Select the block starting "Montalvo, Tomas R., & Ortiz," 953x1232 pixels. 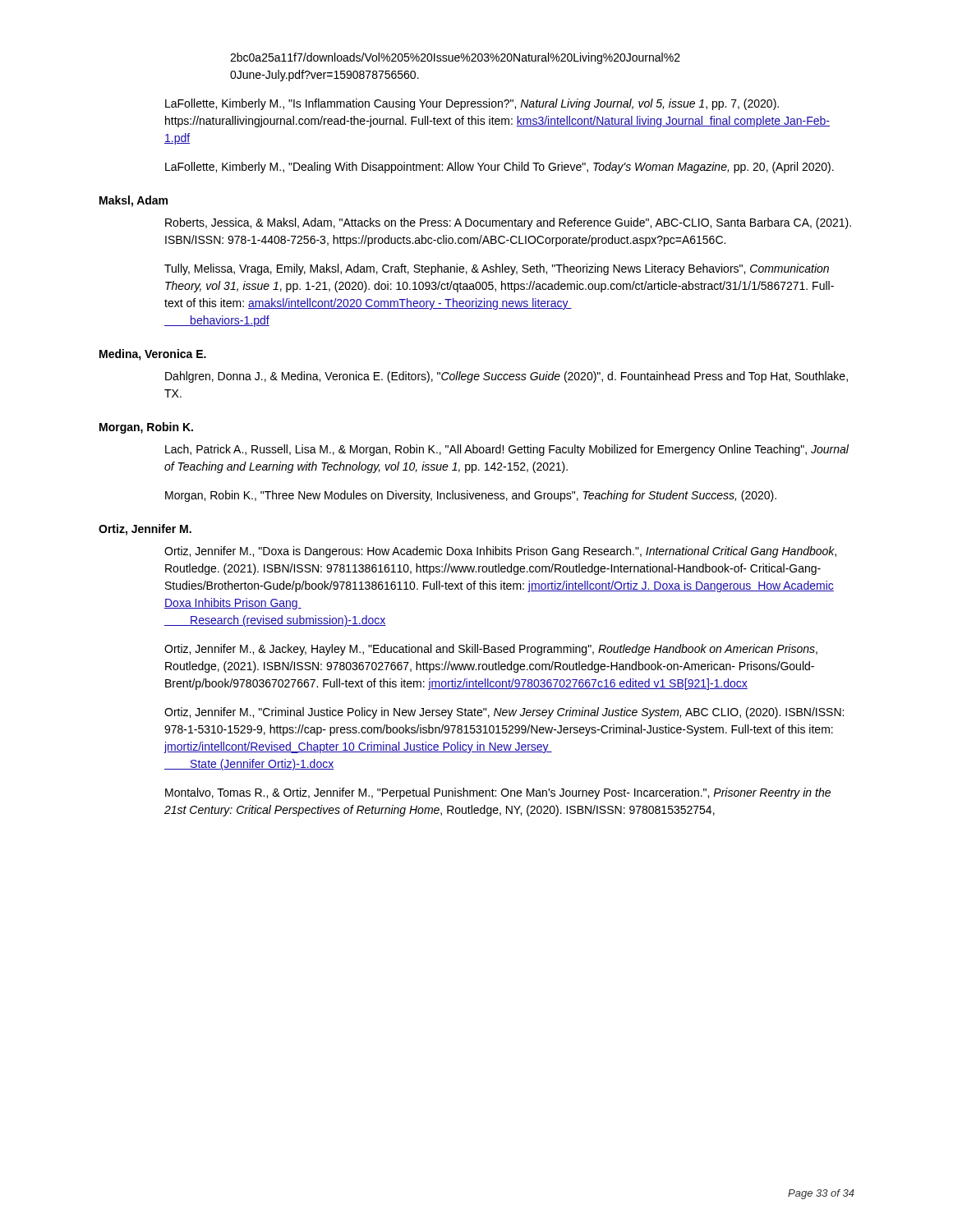coord(498,801)
